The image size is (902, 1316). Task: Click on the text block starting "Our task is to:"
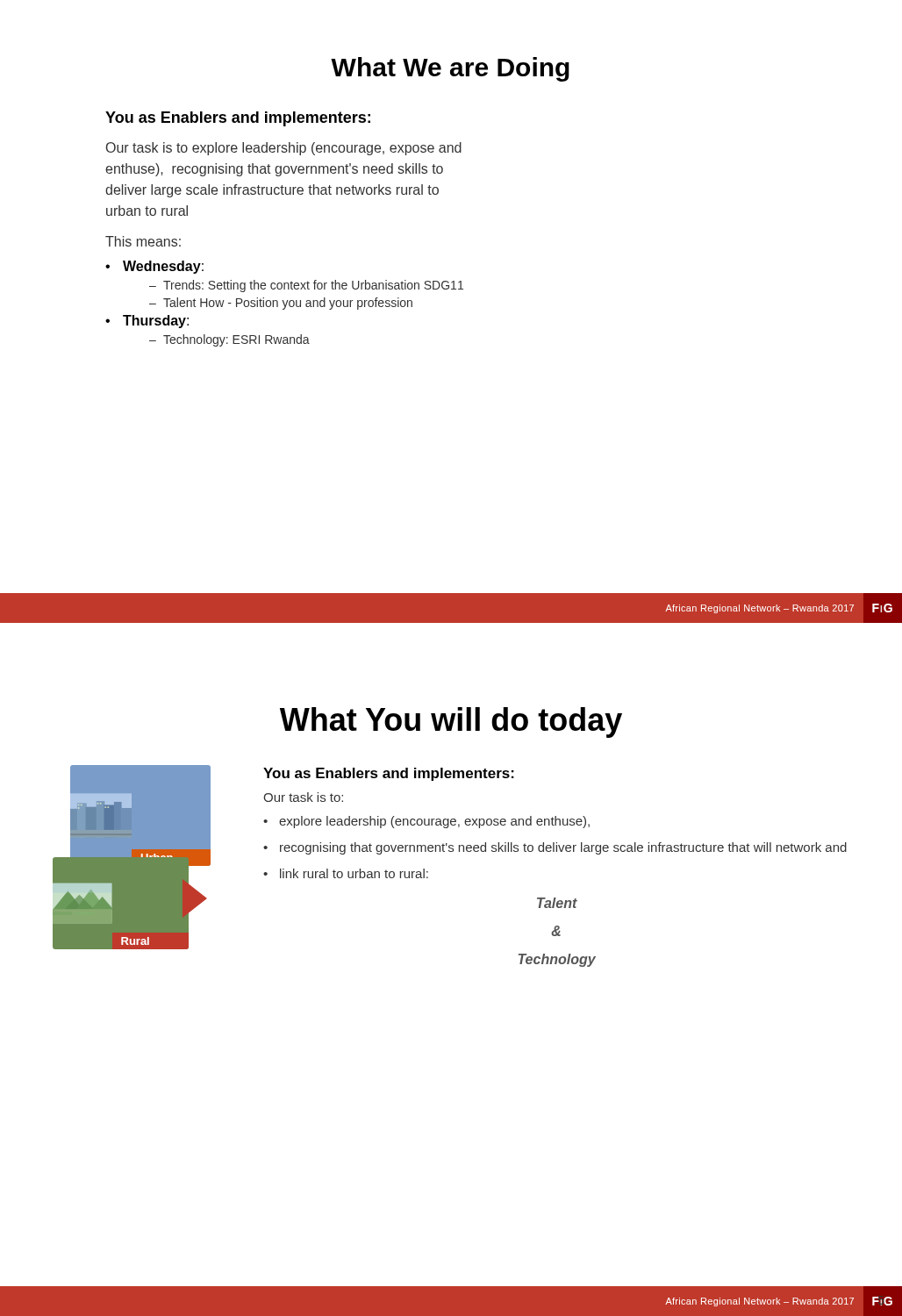click(x=304, y=797)
